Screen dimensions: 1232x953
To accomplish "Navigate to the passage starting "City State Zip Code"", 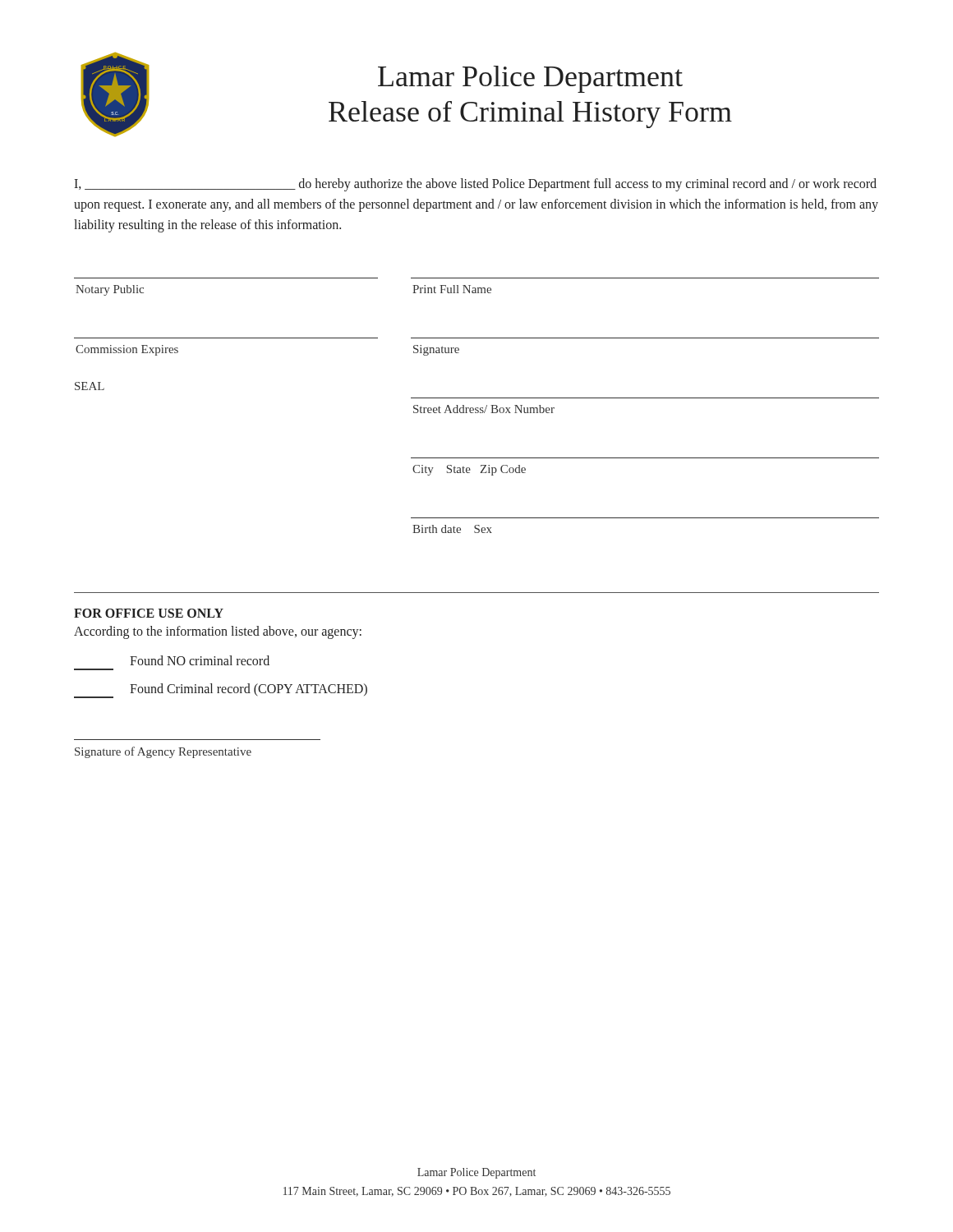I will point(645,458).
